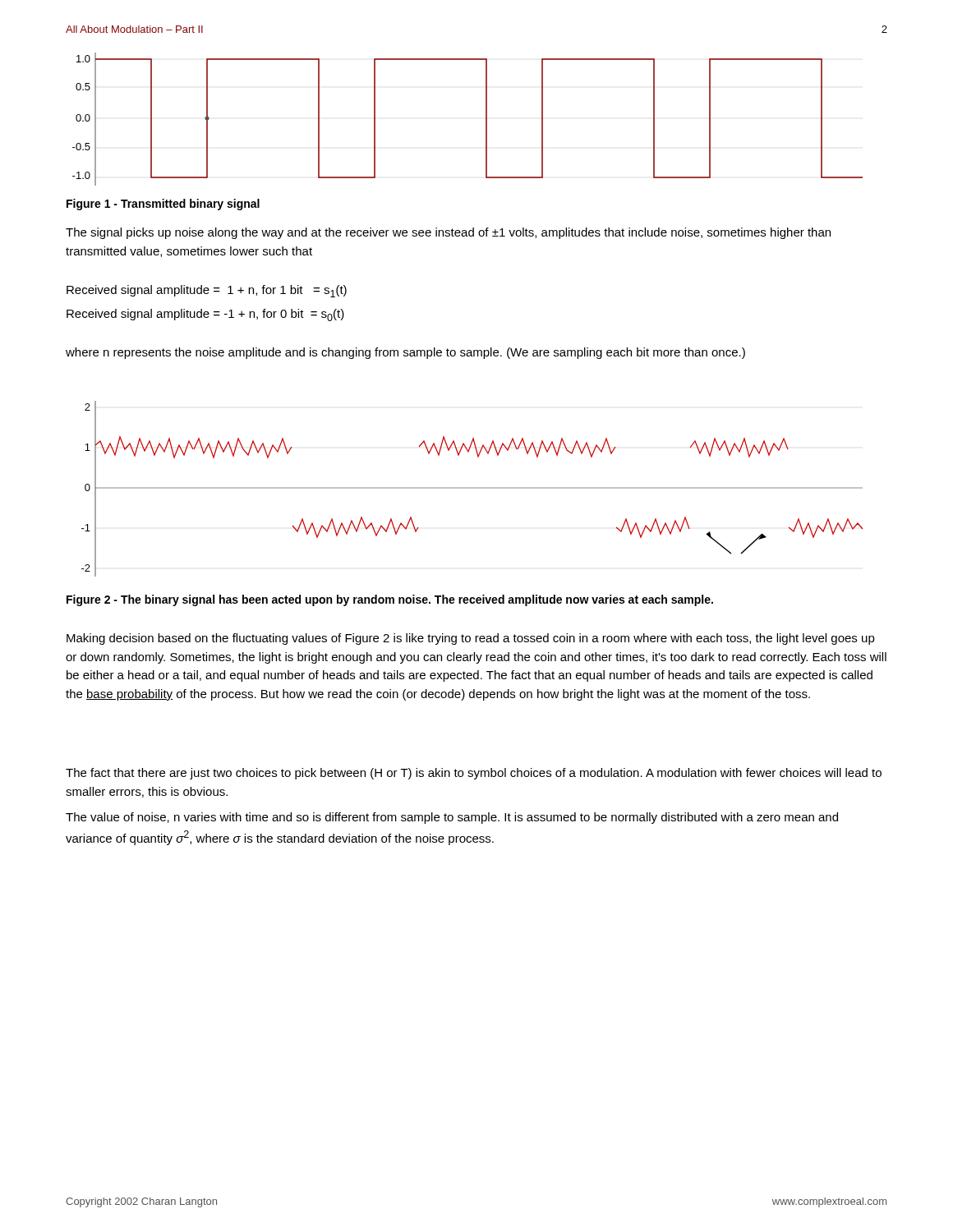Find the block on this page that starts "Making decision based on"

pos(476,665)
